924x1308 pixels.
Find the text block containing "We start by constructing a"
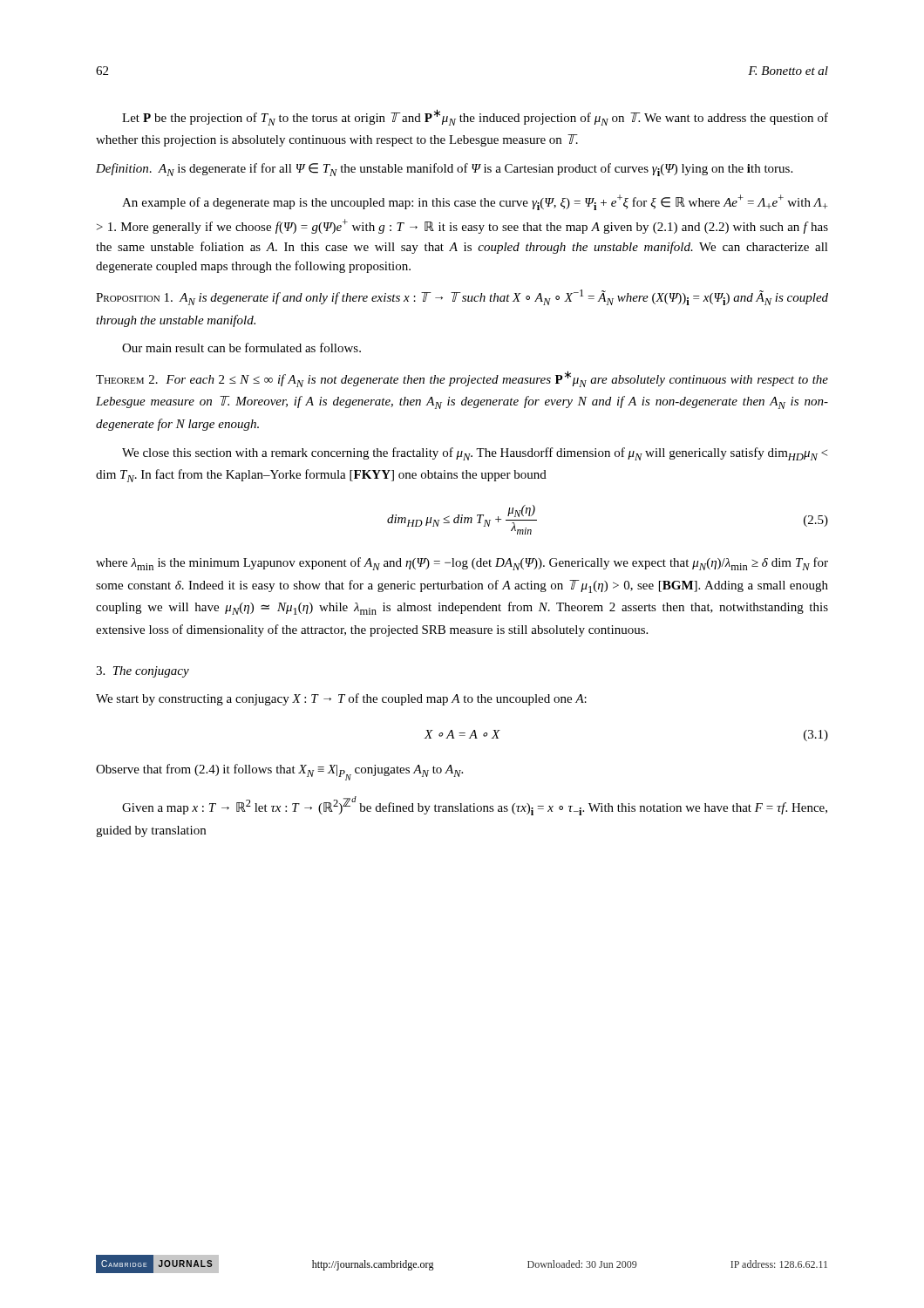[x=462, y=699]
